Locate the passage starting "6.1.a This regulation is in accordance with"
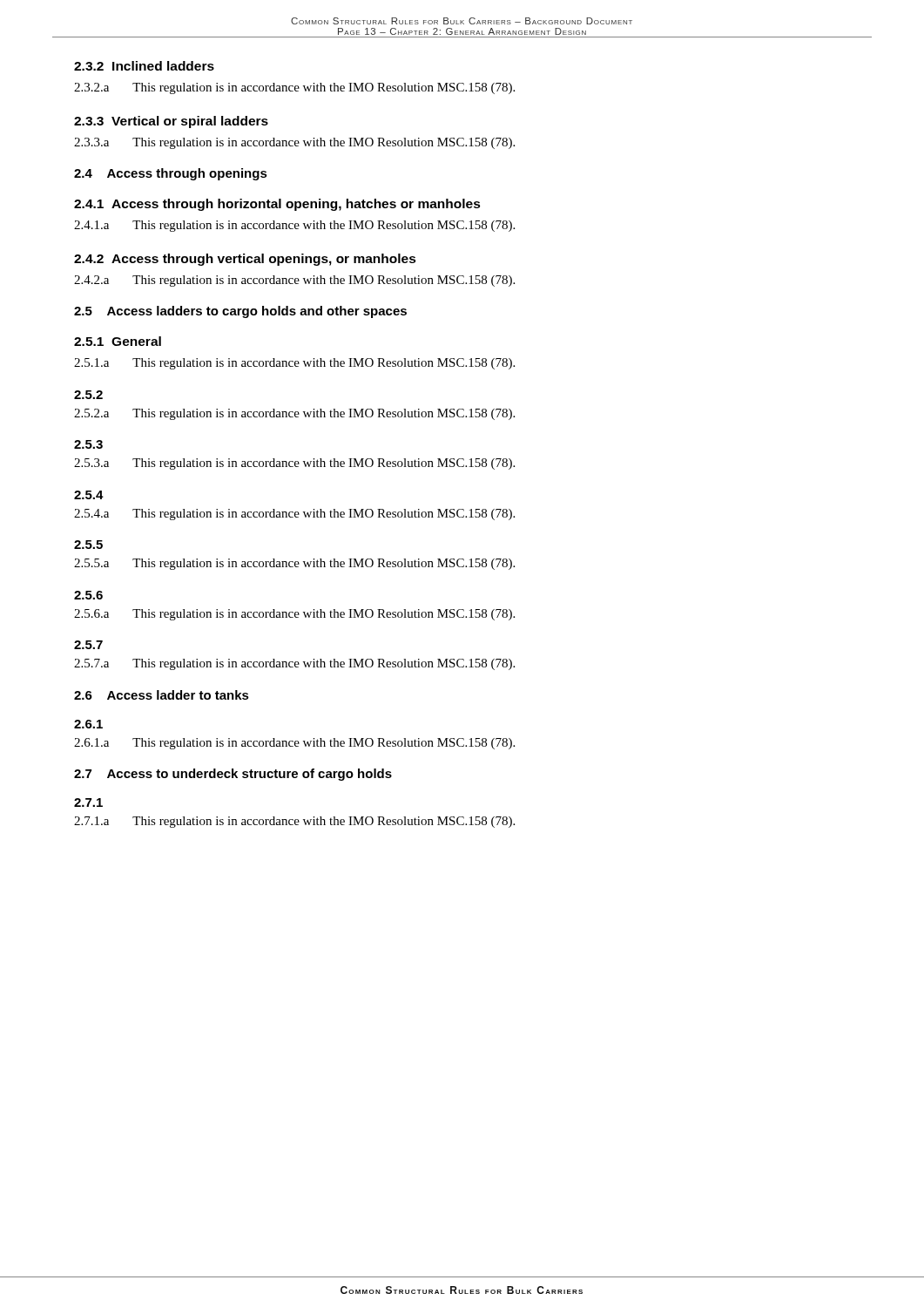The image size is (924, 1307). click(x=295, y=742)
